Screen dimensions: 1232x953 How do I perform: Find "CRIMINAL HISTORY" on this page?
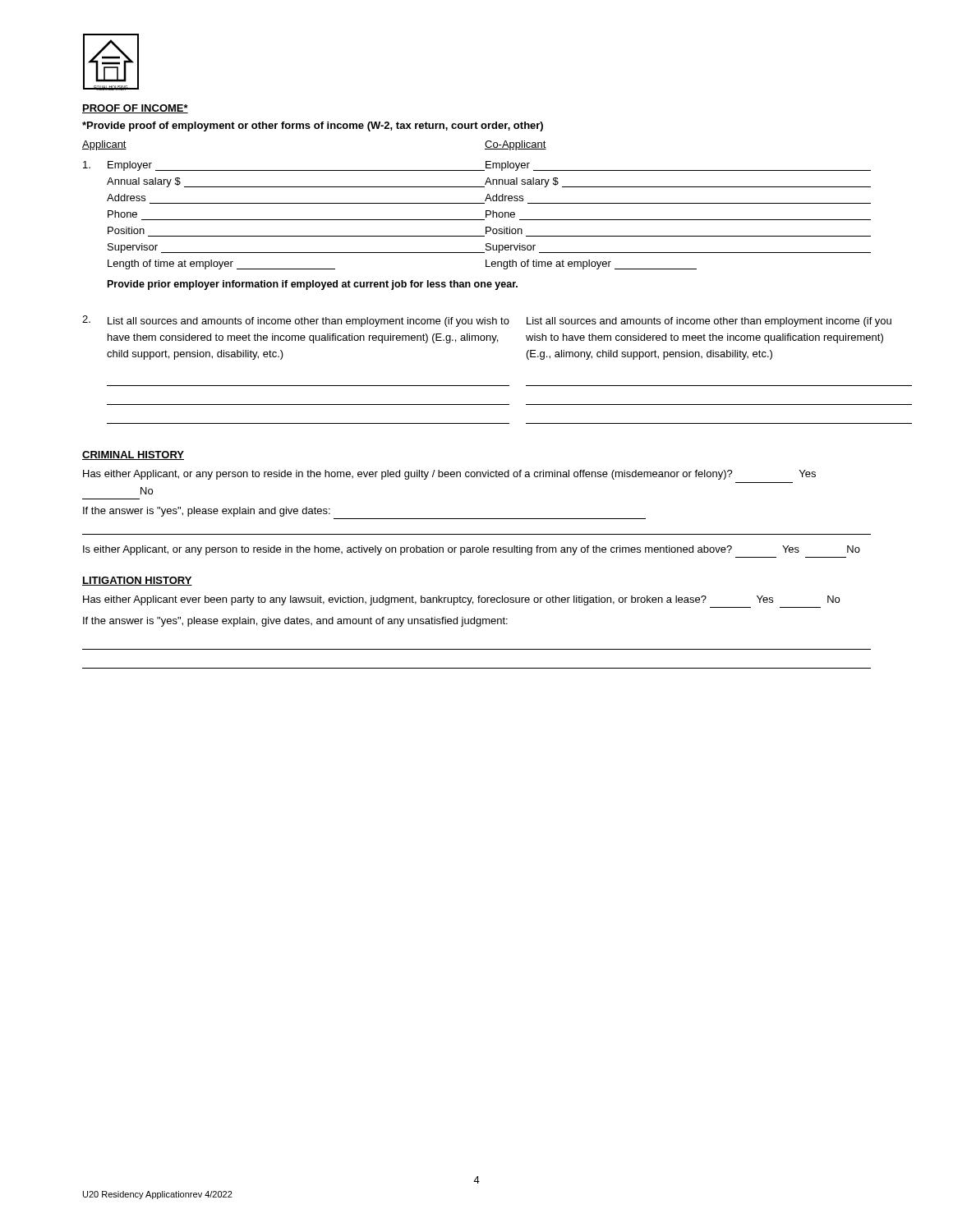coord(133,455)
